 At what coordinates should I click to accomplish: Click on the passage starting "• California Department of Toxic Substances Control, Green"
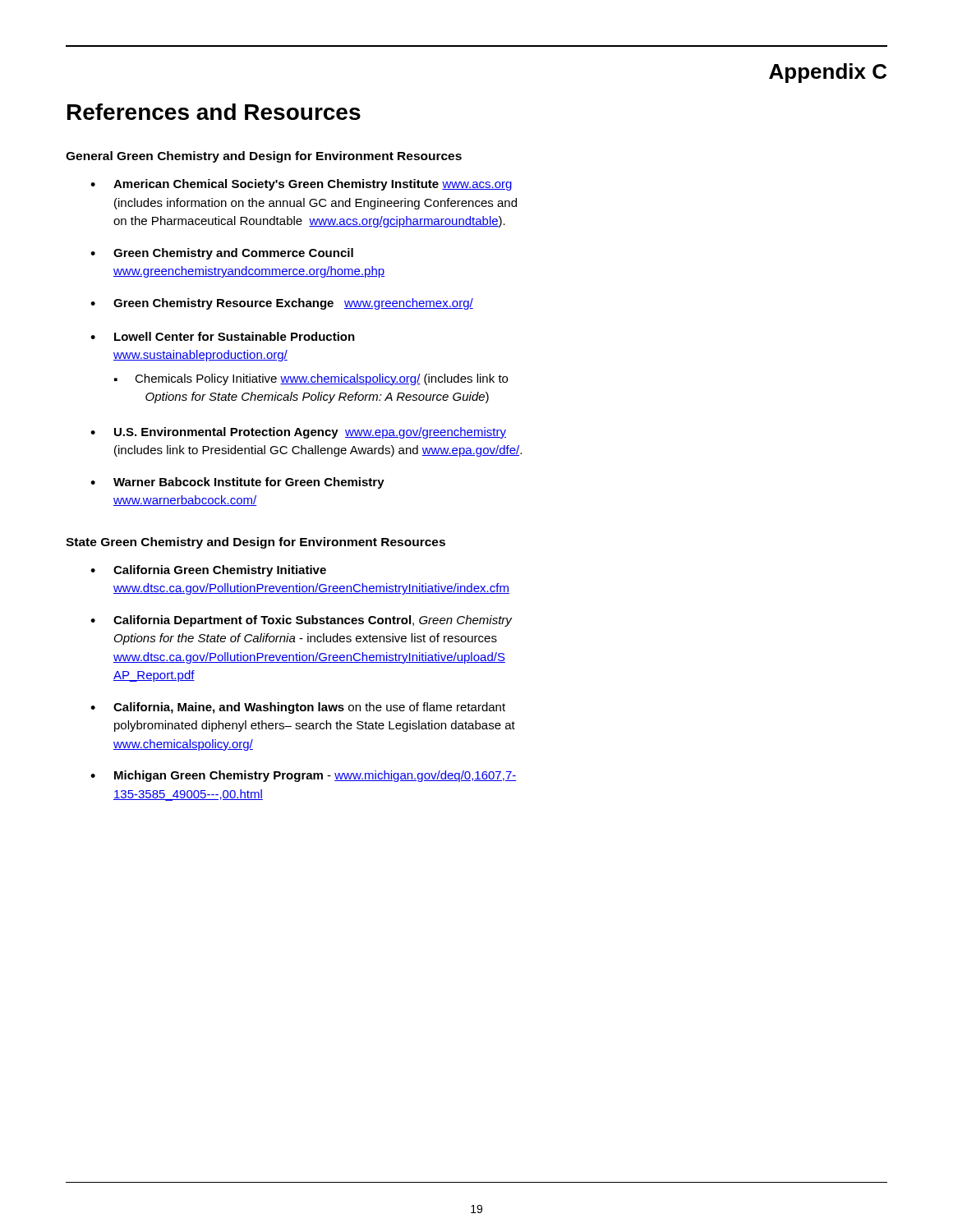point(489,648)
